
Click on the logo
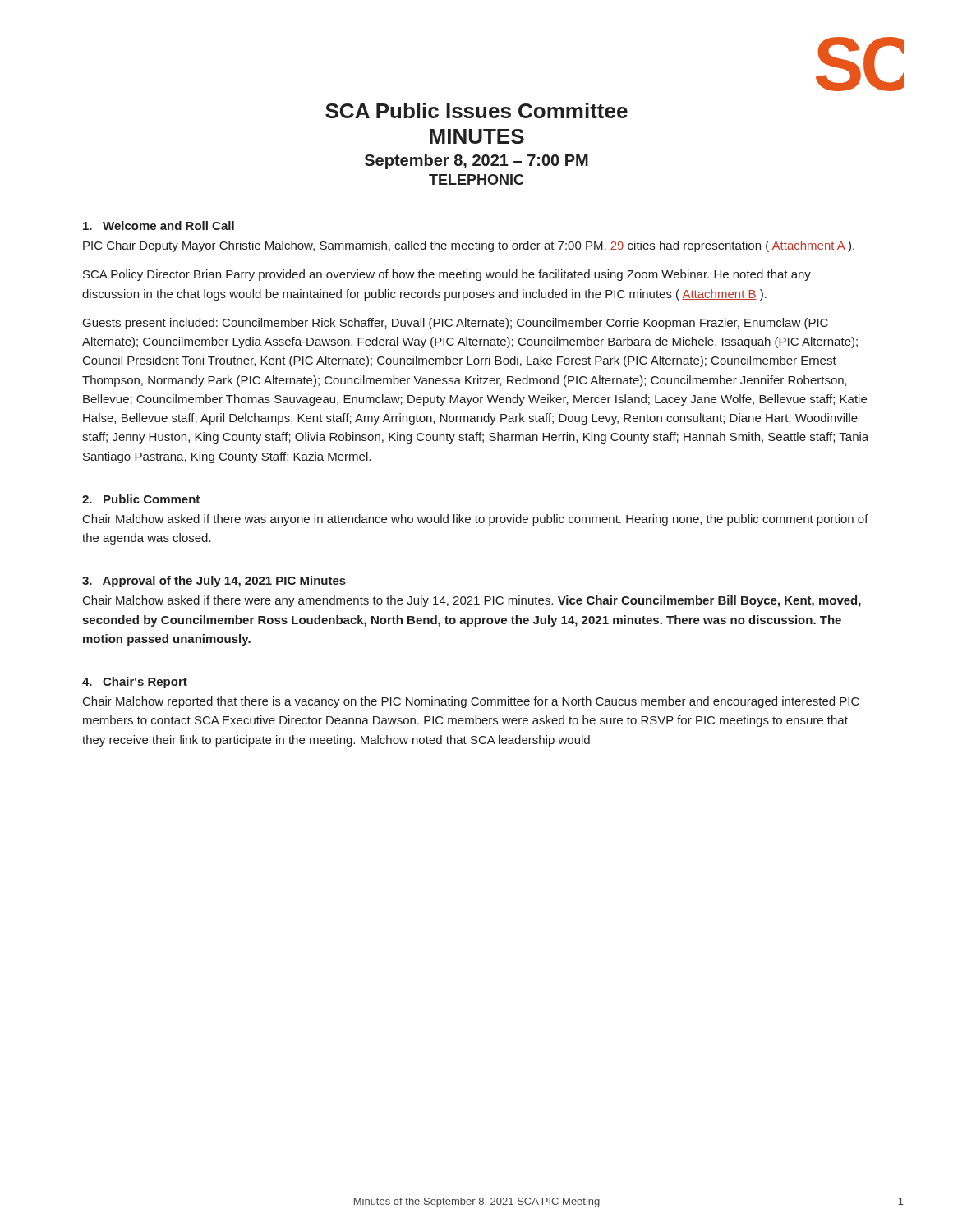(x=859, y=62)
